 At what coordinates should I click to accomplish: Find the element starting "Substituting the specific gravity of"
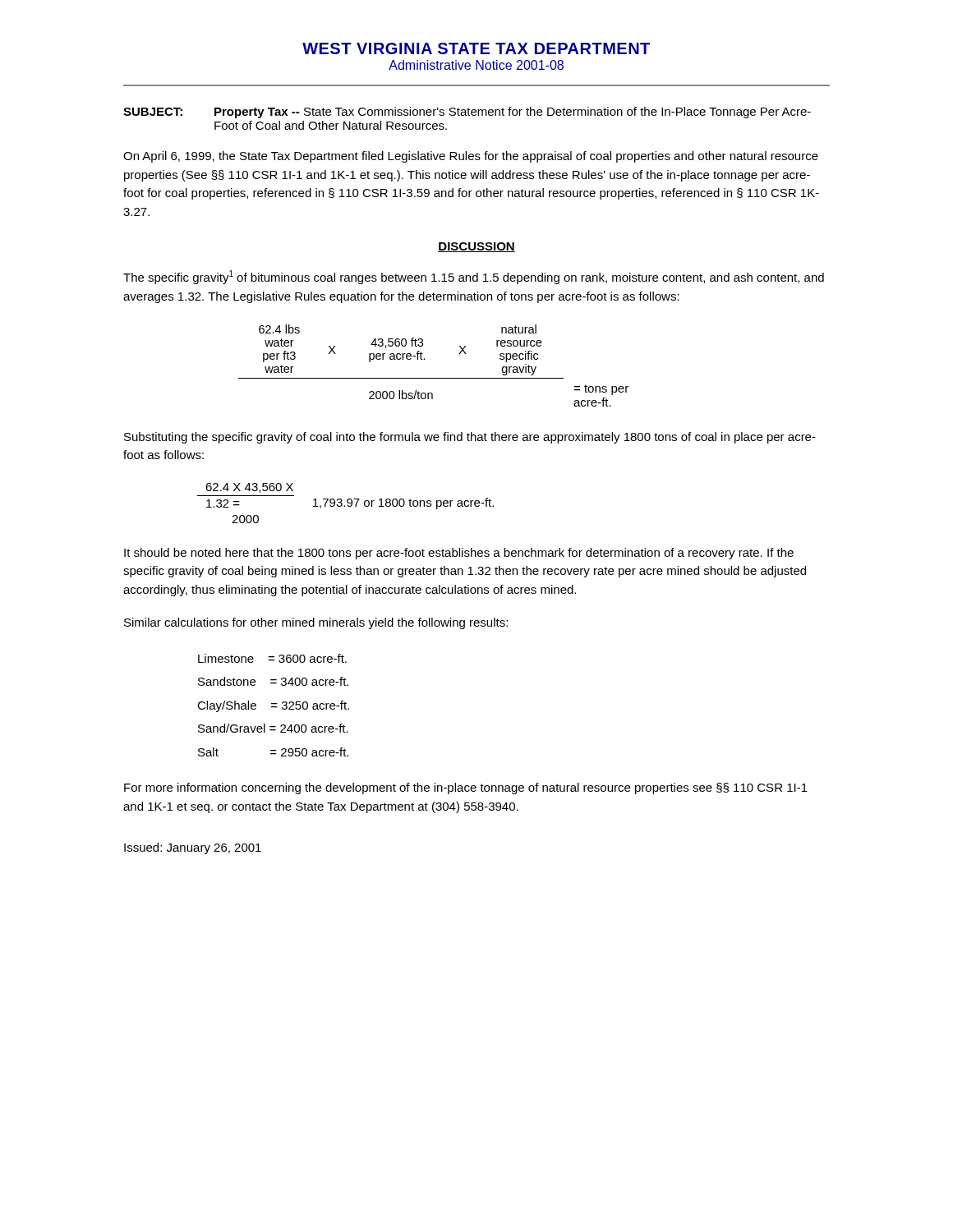click(x=469, y=445)
